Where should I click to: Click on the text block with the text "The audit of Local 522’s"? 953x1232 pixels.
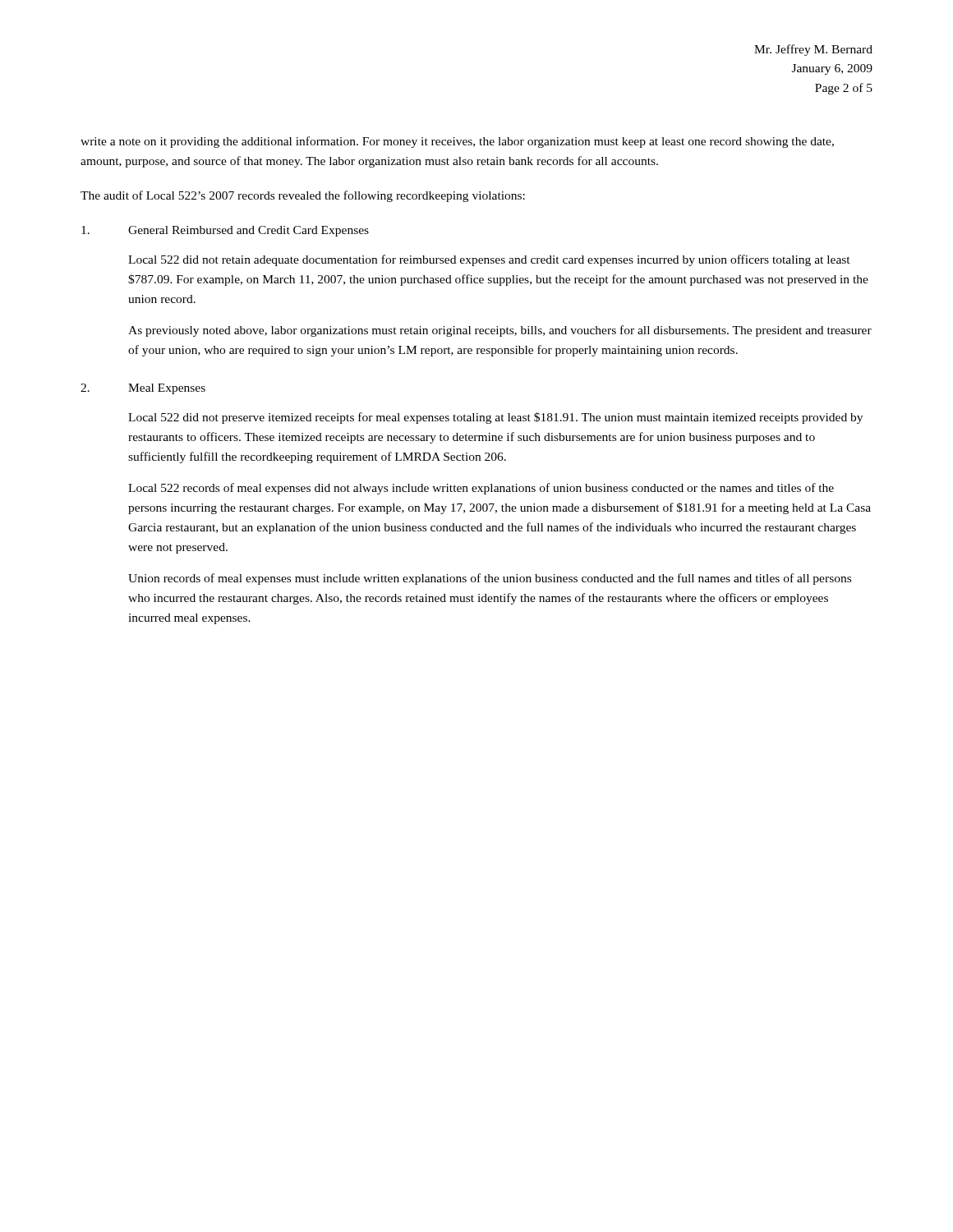(x=303, y=195)
